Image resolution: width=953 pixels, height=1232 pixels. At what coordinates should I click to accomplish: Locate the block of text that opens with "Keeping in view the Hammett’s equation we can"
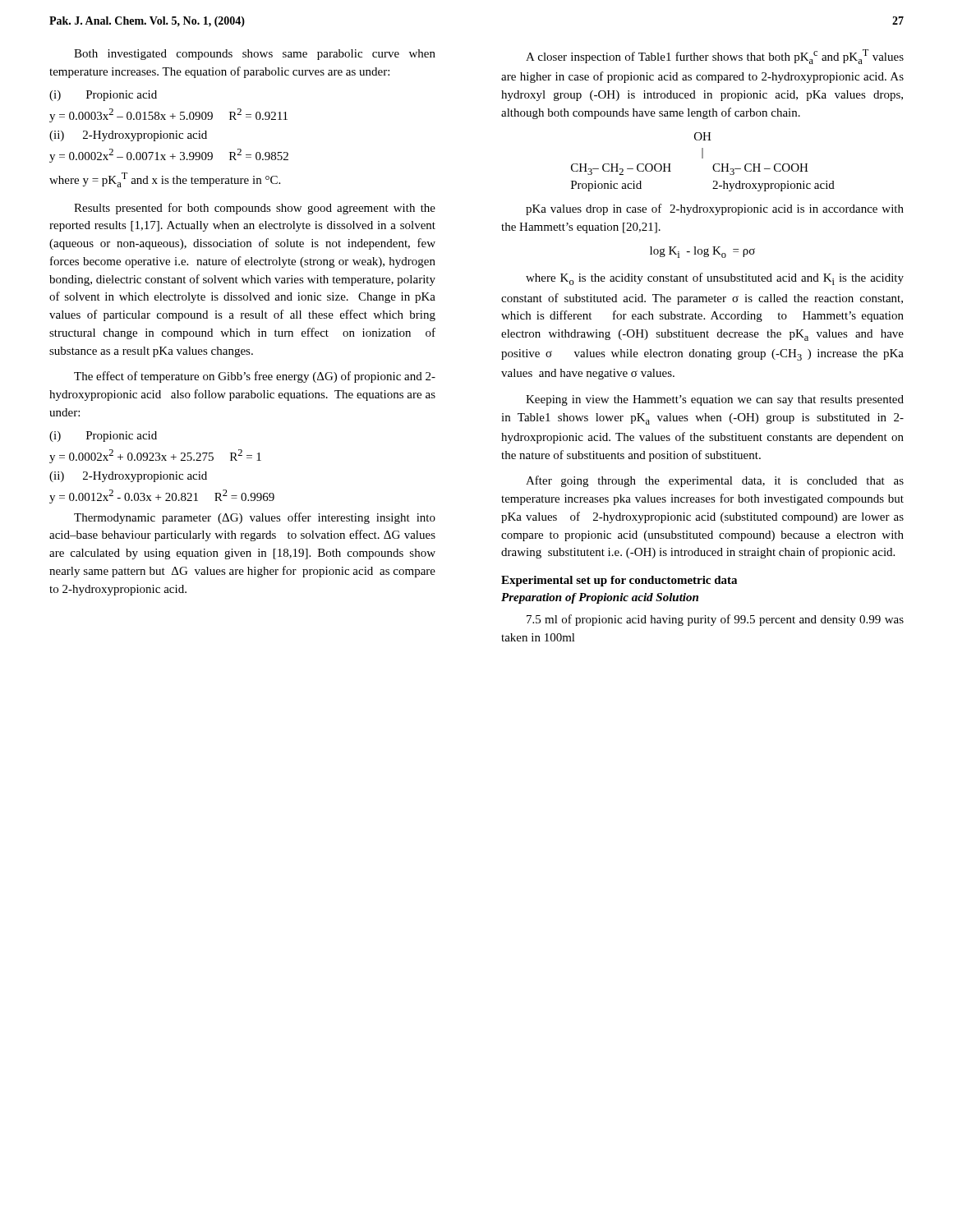pyautogui.click(x=702, y=428)
